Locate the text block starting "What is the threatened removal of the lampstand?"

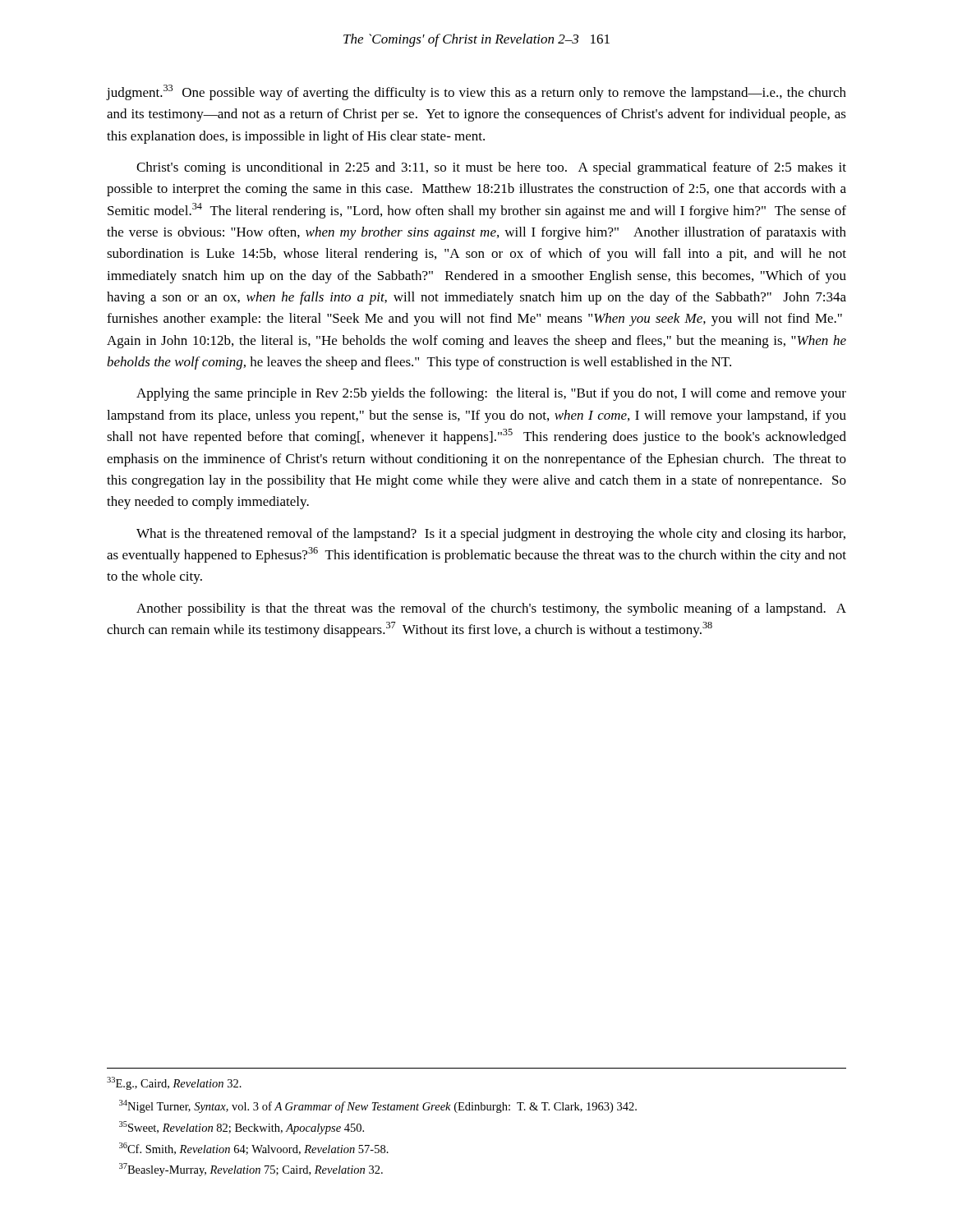(476, 555)
